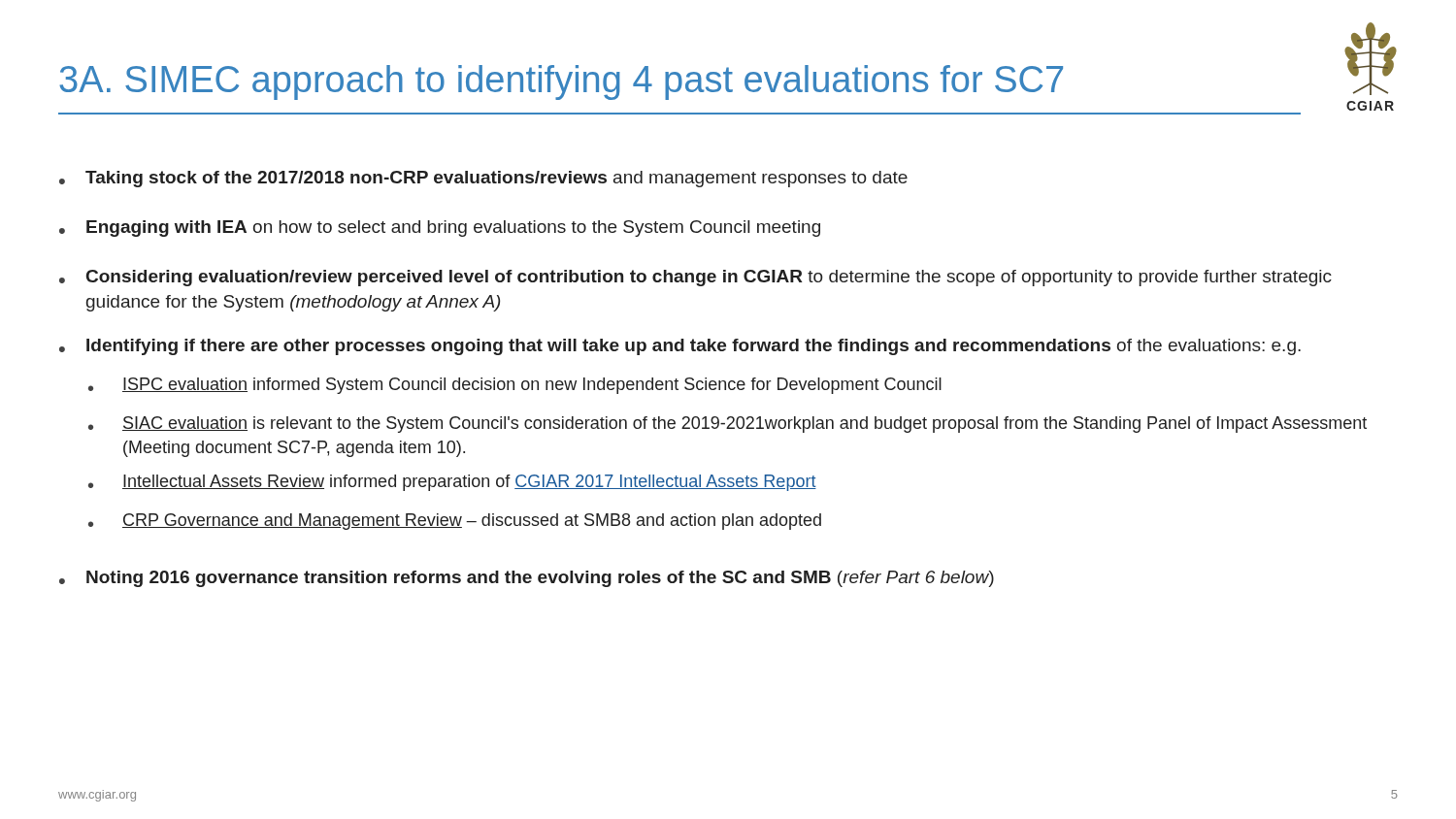Select the list item that says "• Engaging with IEA on how"
Viewport: 1456px width, 819px height.
click(718, 230)
